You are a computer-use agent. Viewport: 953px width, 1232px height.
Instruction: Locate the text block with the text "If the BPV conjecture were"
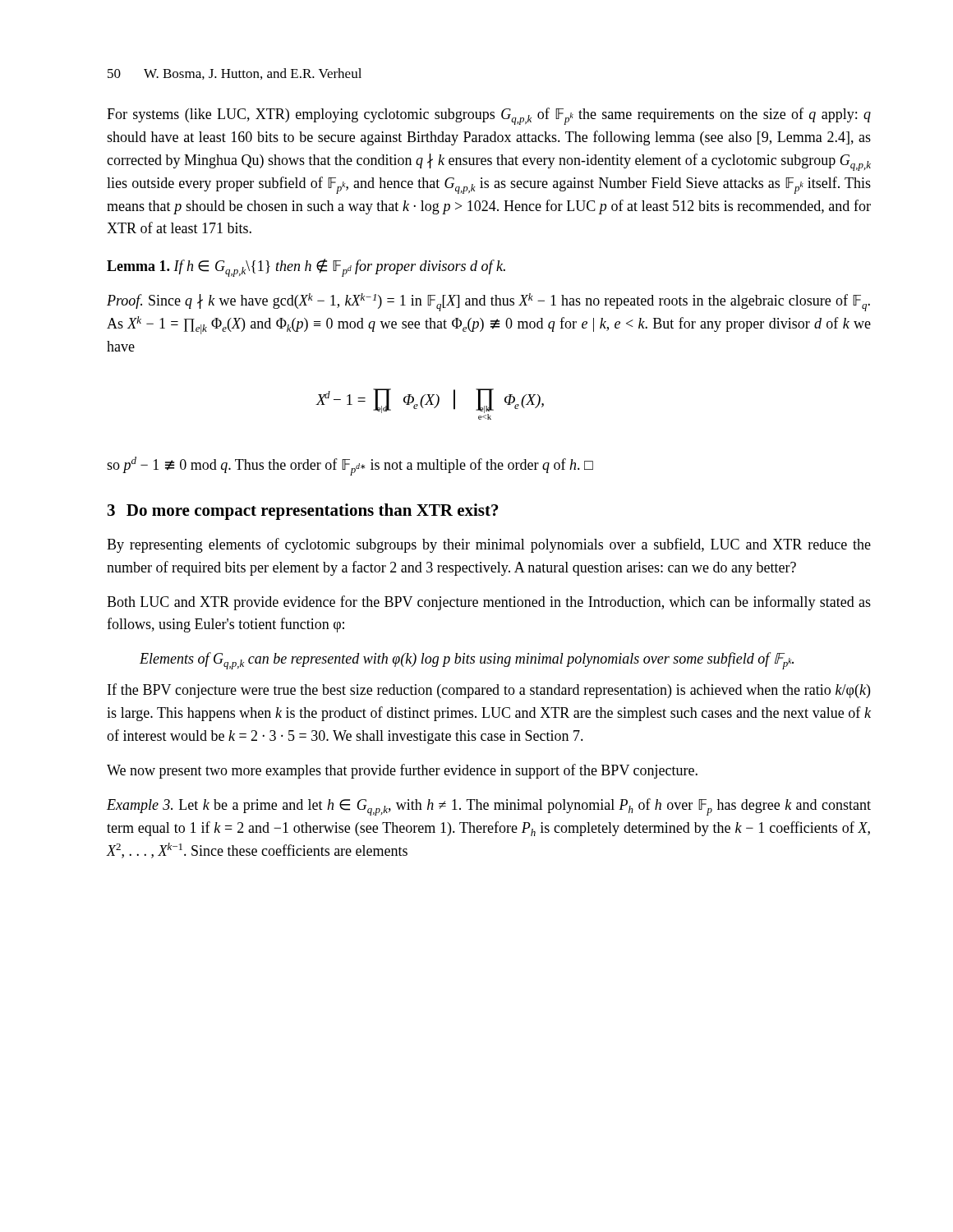(x=489, y=731)
